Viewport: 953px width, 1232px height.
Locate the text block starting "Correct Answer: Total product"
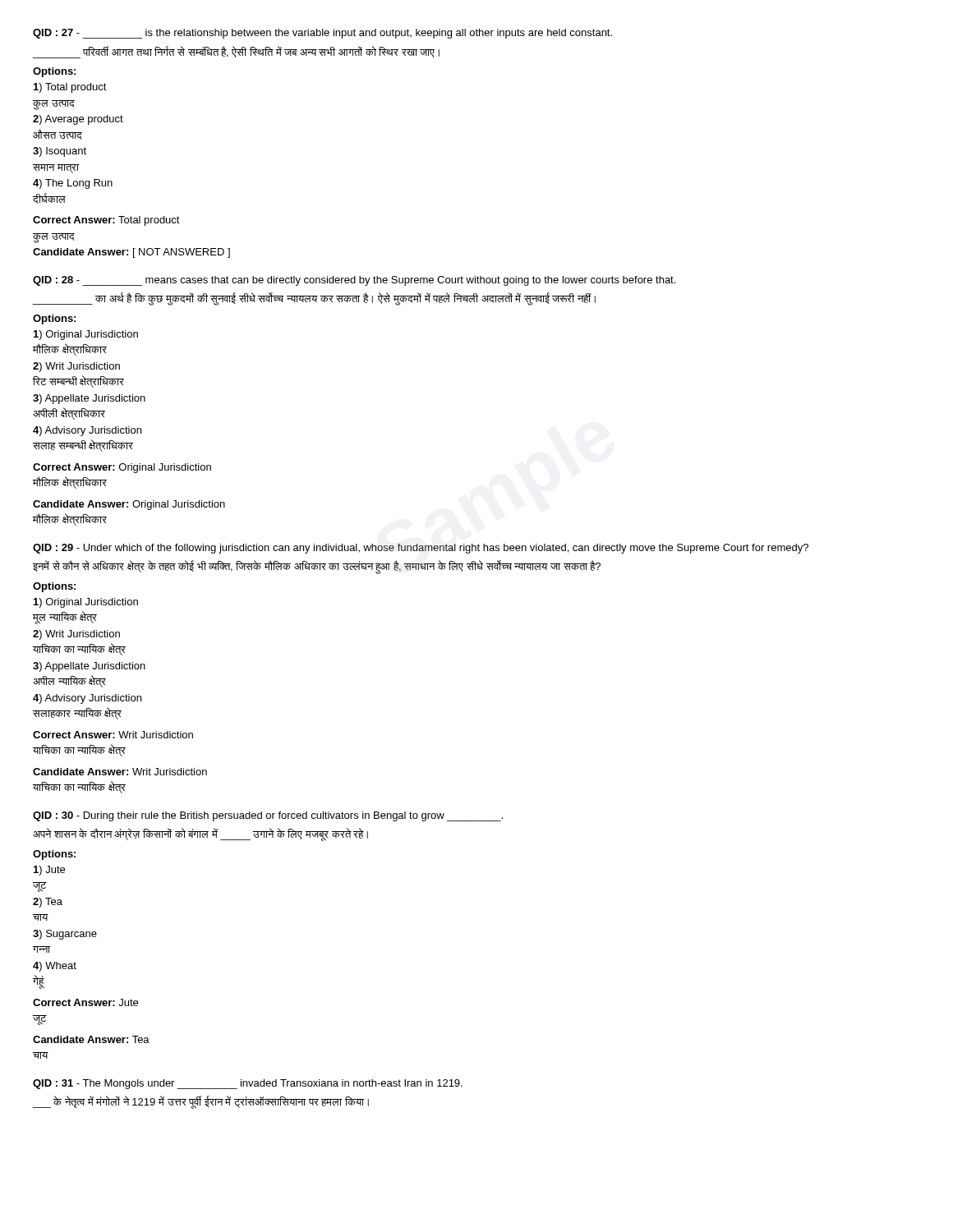[x=106, y=220]
